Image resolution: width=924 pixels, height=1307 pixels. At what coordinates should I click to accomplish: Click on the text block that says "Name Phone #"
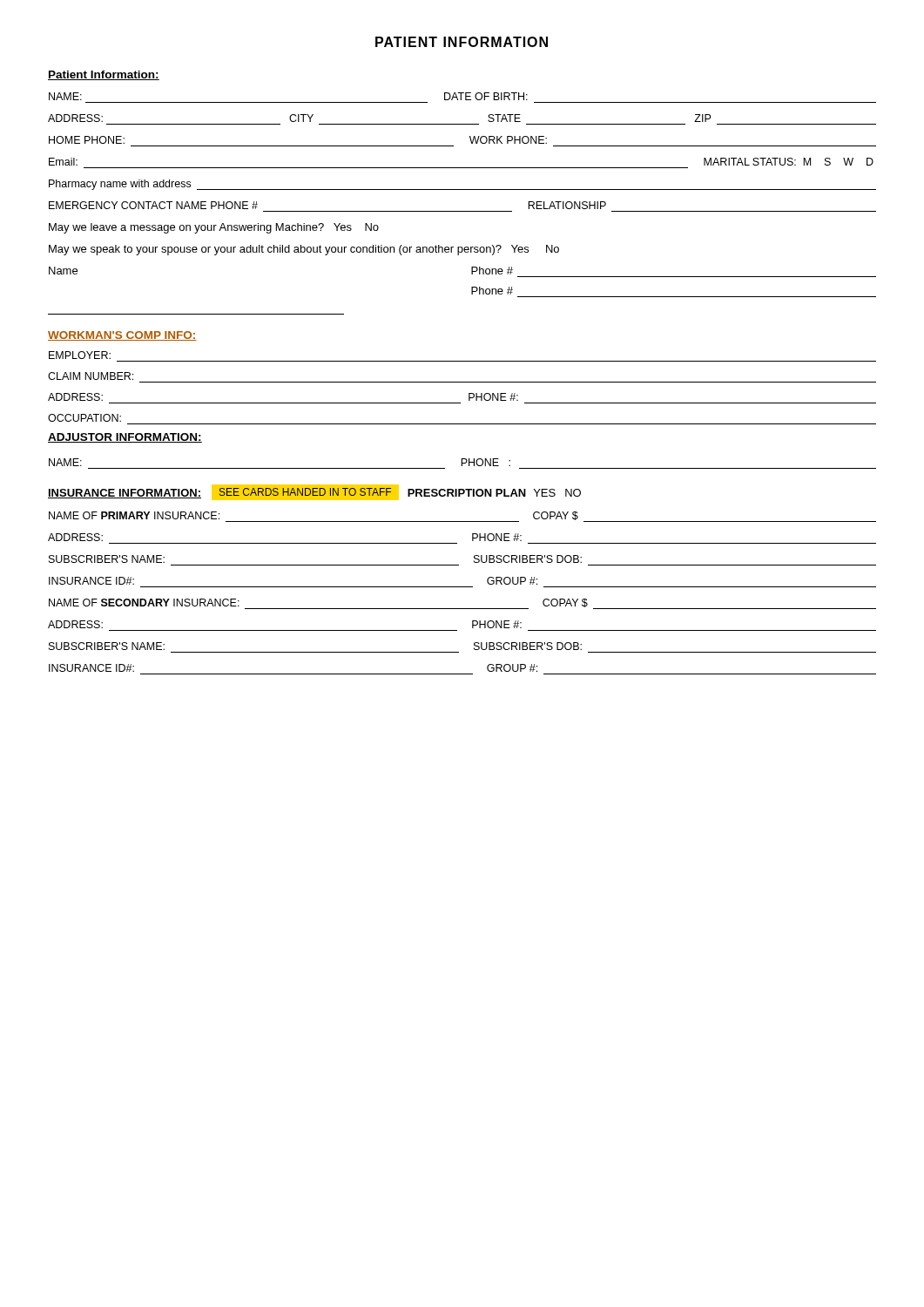point(462,289)
